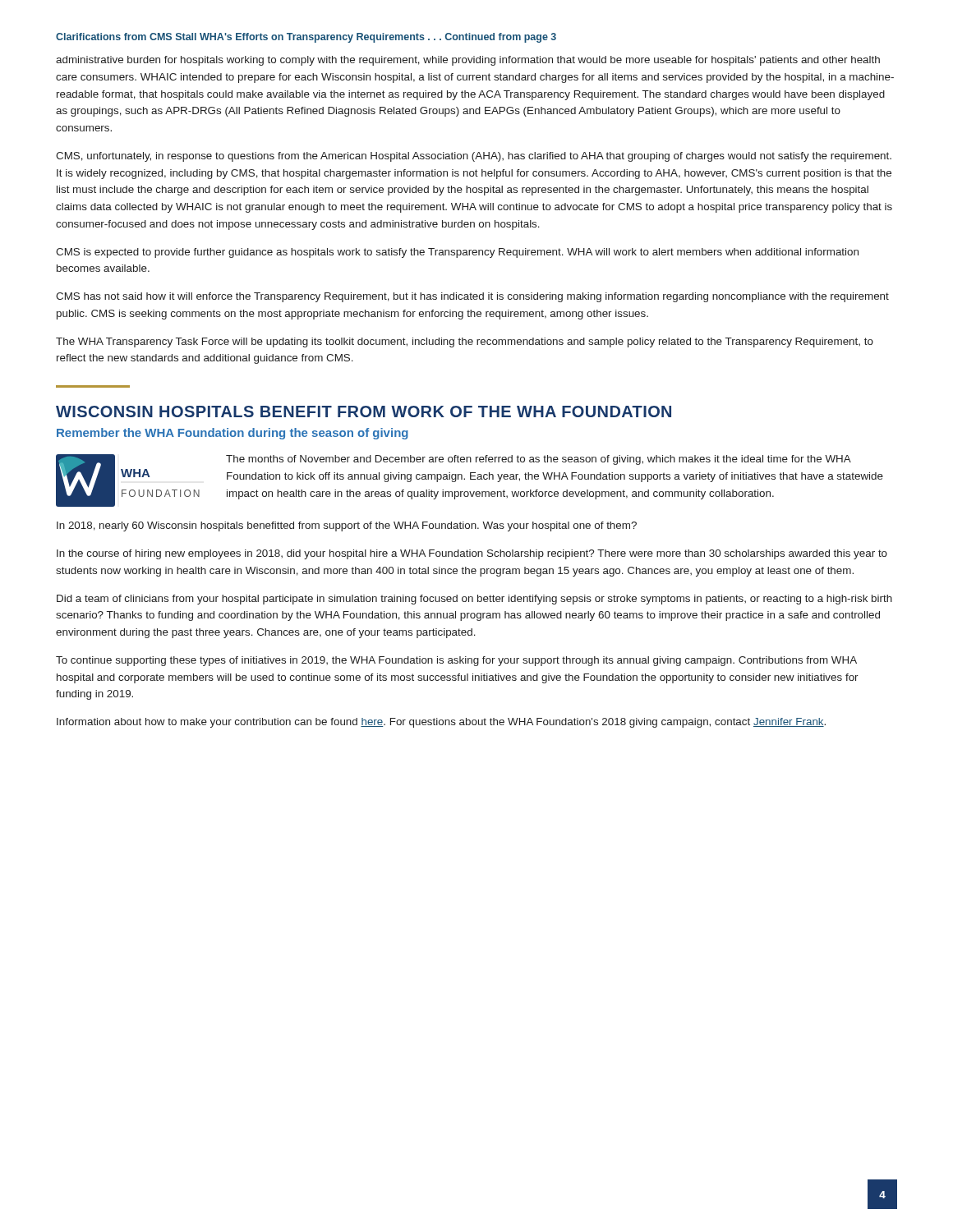Image resolution: width=953 pixels, height=1232 pixels.
Task: Navigate to the region starting "The WHA Transparency"
Action: (x=465, y=350)
